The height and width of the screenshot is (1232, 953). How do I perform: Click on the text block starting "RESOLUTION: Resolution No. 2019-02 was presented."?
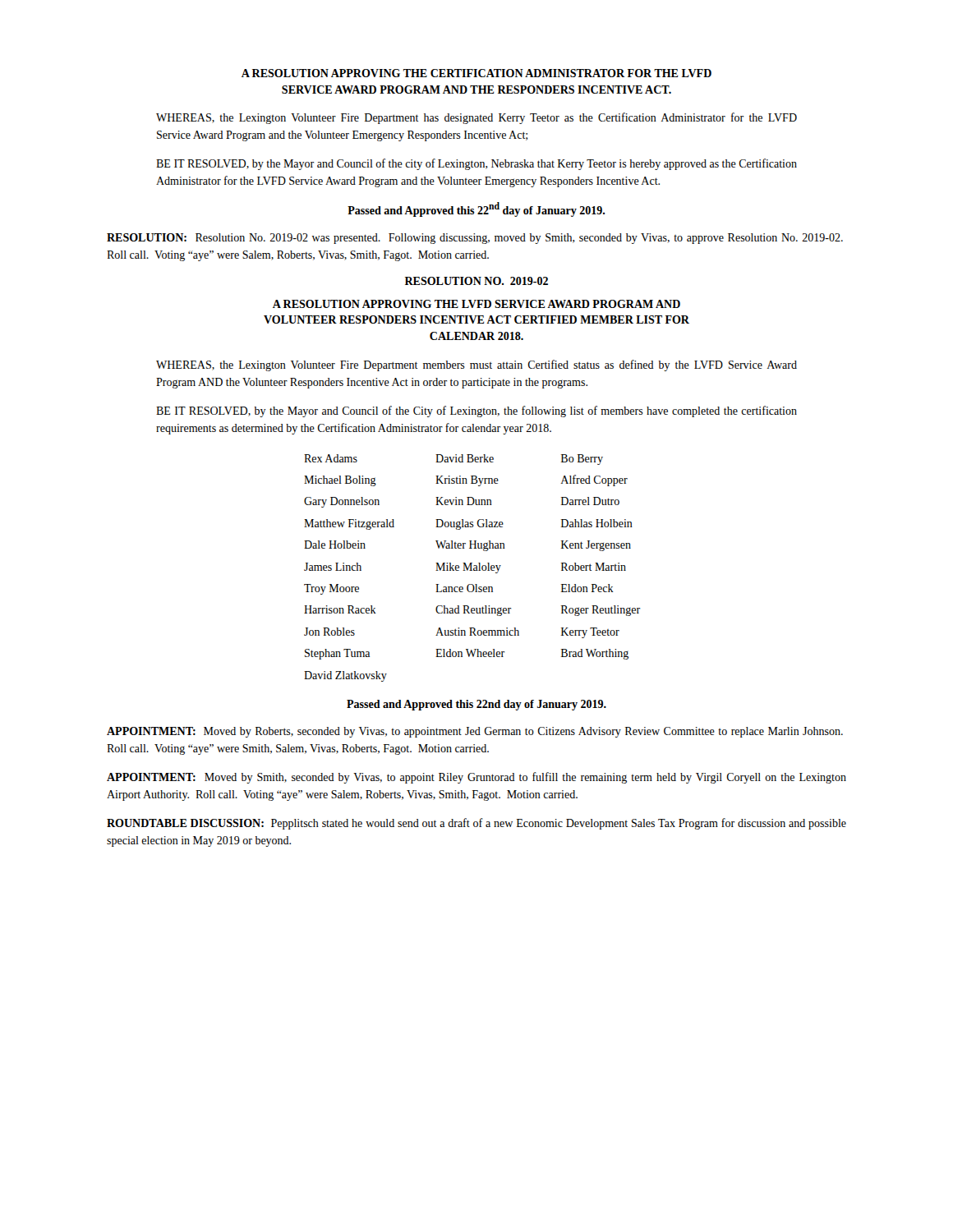(476, 246)
